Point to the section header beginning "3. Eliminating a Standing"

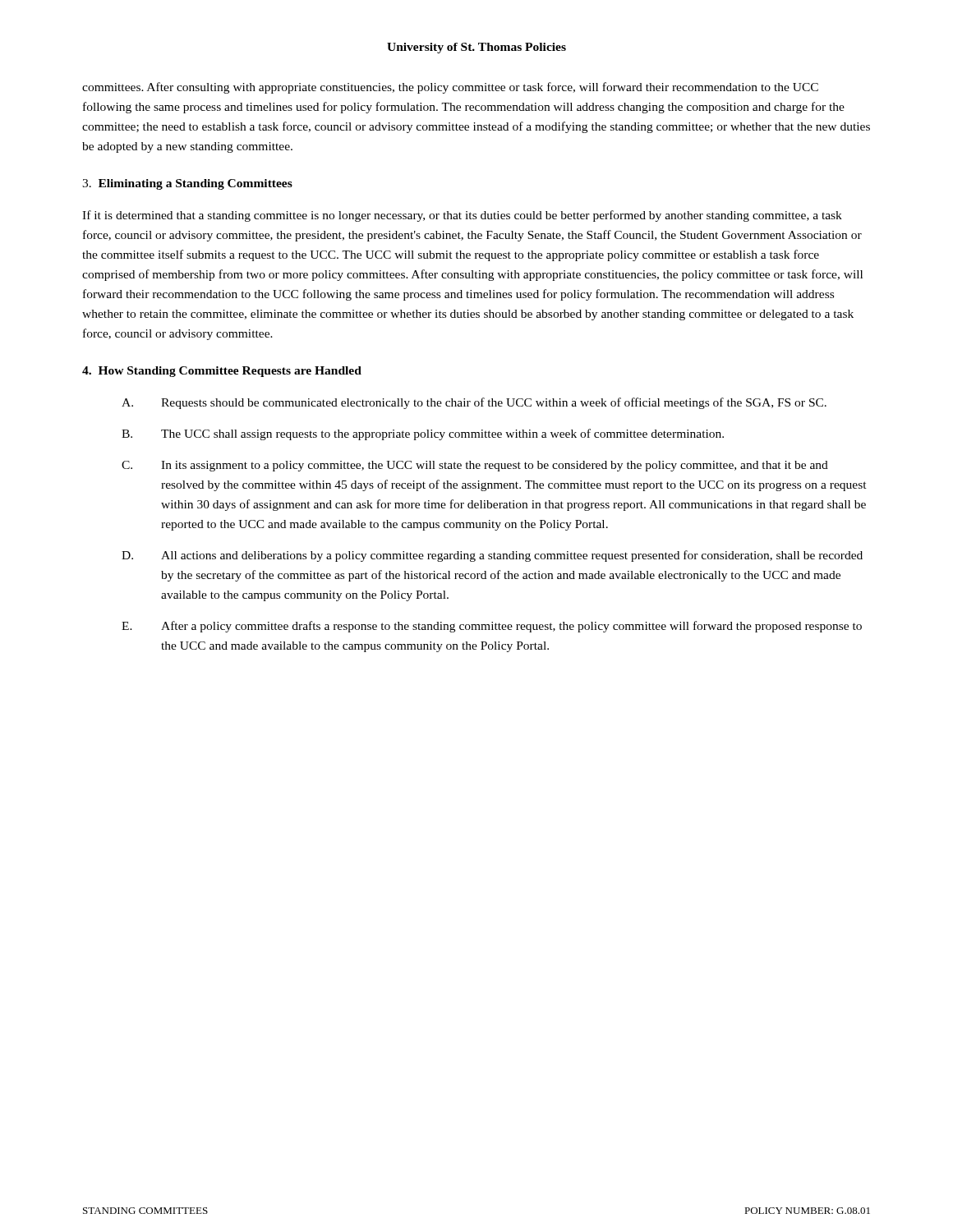point(187,183)
